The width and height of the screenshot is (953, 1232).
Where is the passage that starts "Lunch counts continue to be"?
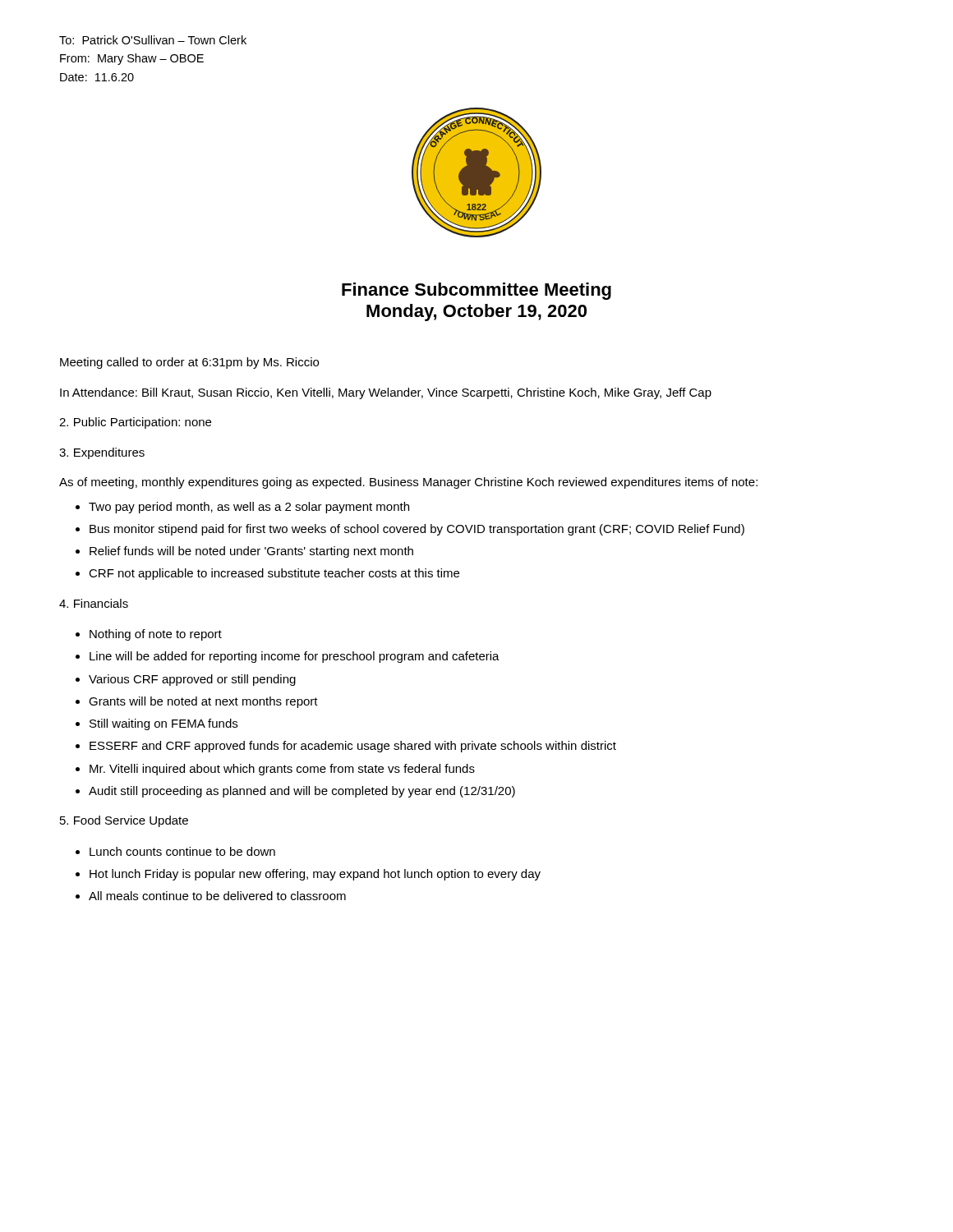point(182,851)
